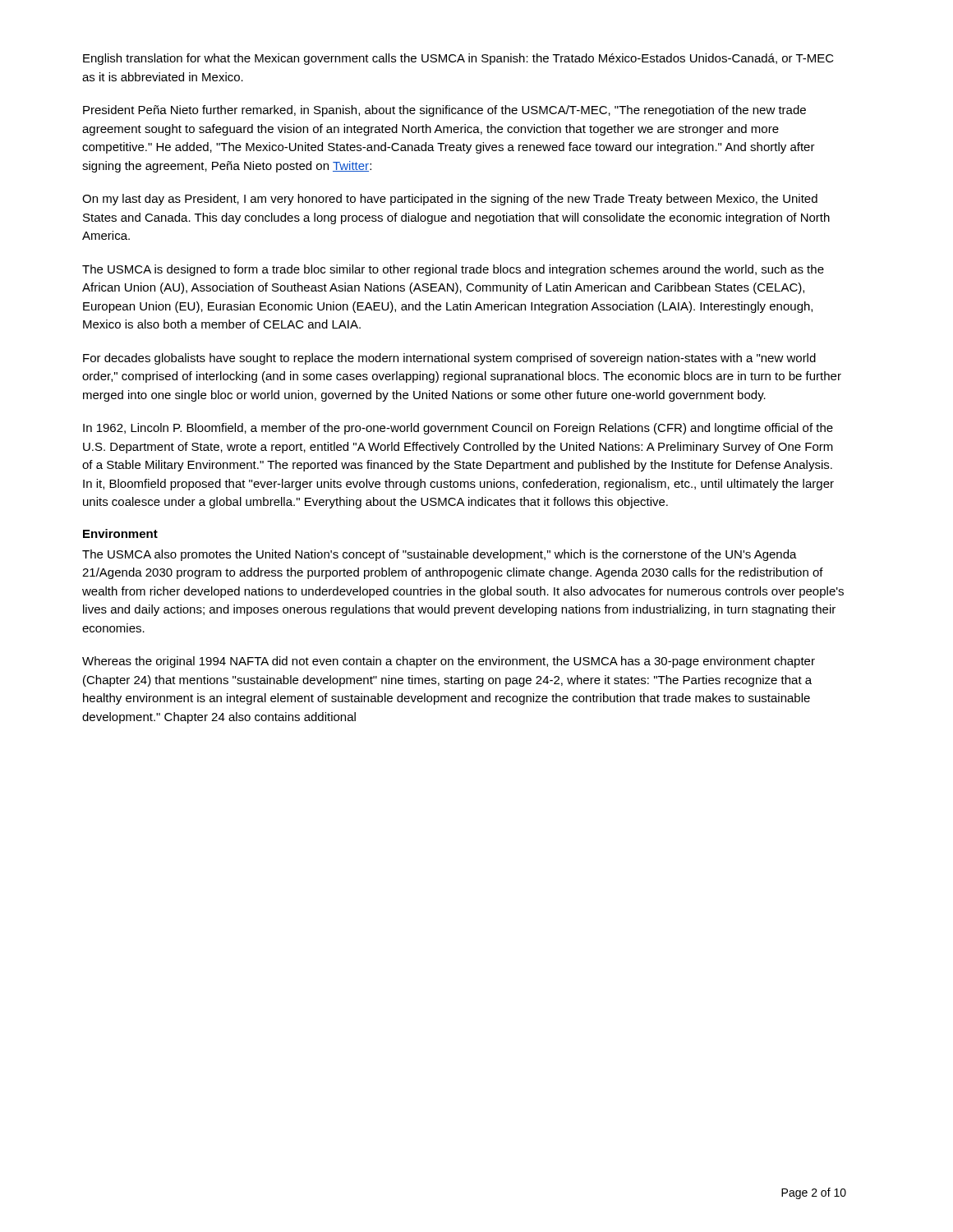
Task: Select the text block containing "Whereas the original"
Action: [x=449, y=689]
